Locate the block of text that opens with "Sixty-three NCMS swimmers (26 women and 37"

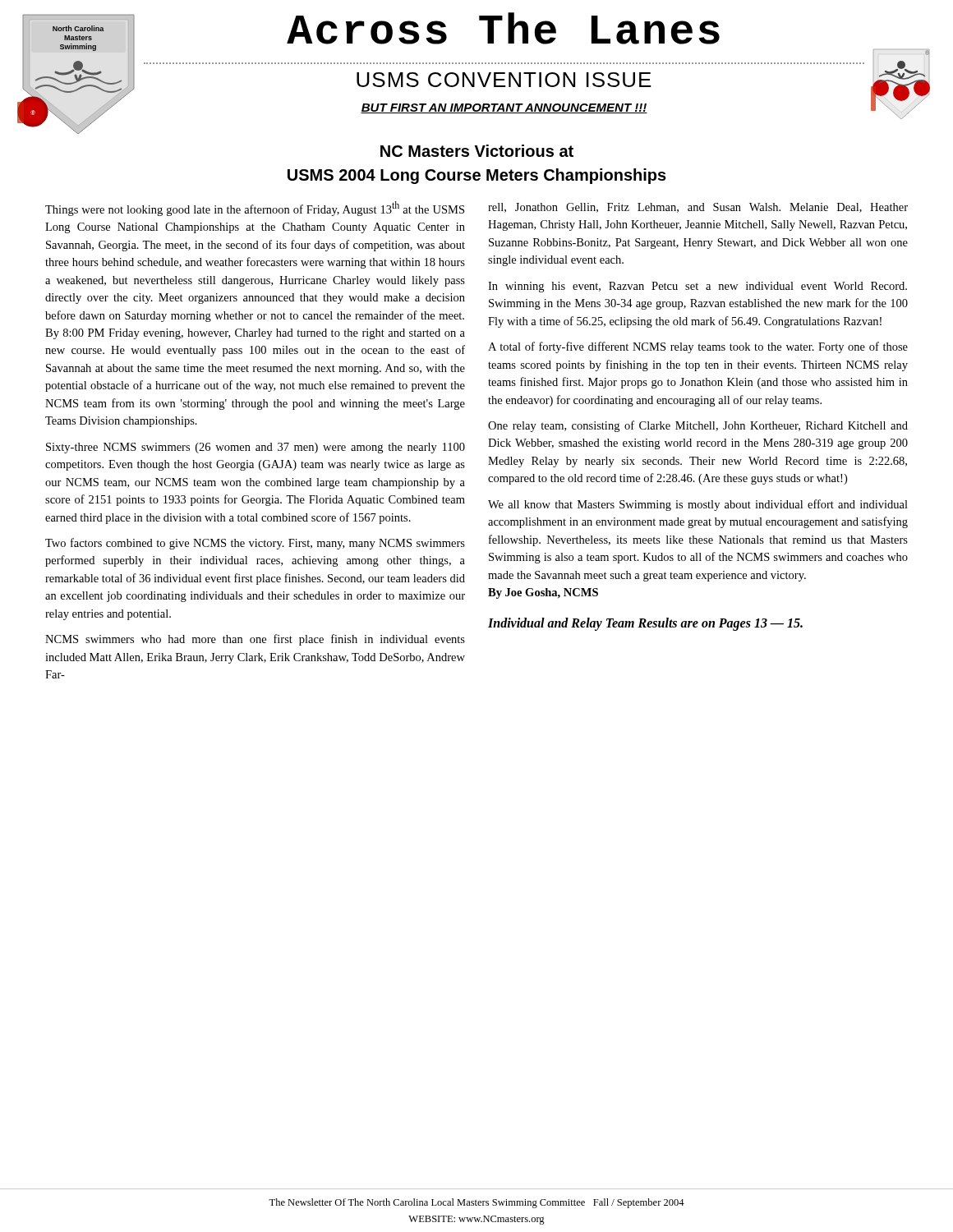click(x=255, y=482)
